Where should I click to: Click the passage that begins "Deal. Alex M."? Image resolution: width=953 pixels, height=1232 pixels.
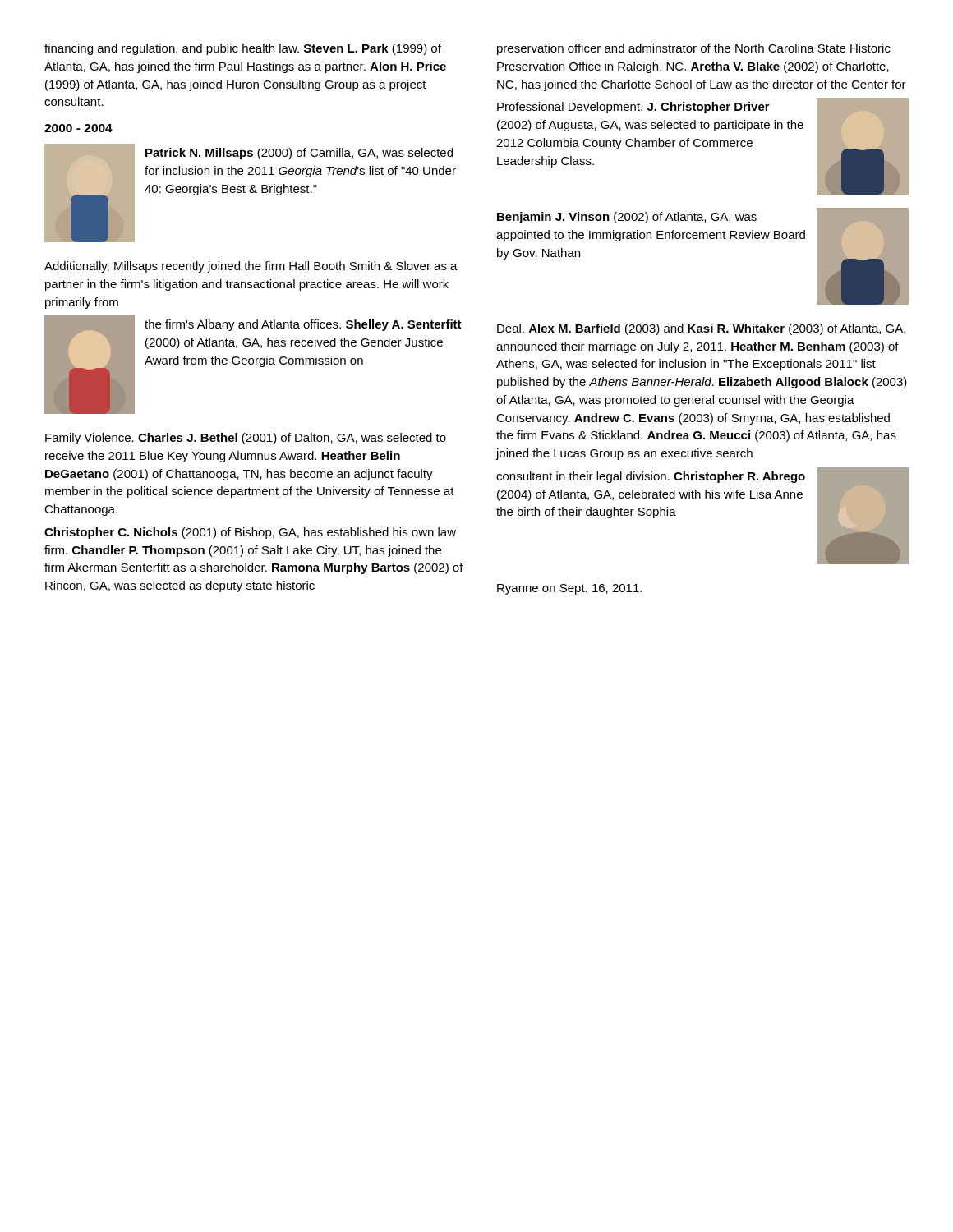click(x=702, y=390)
